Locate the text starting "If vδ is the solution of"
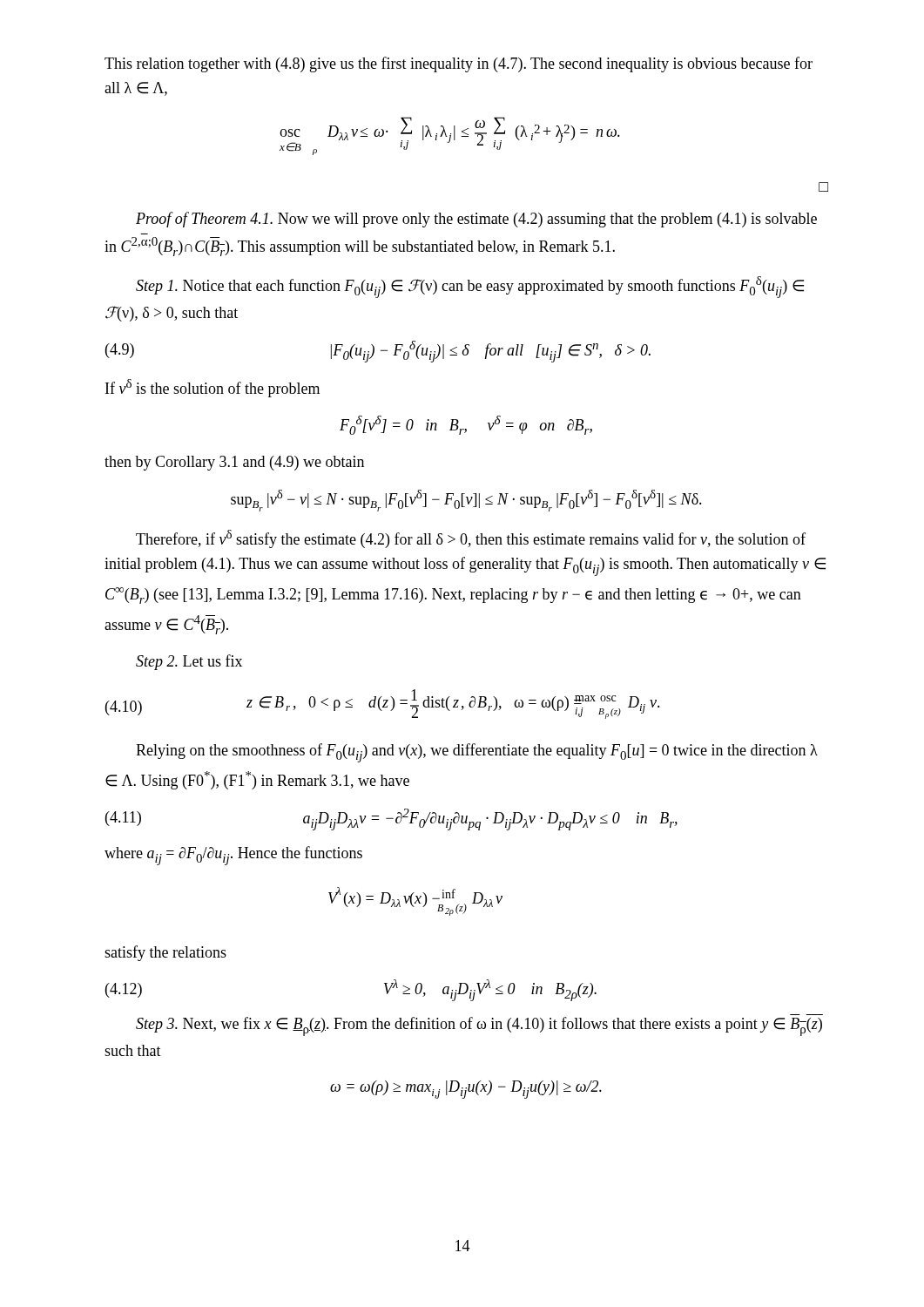The height and width of the screenshot is (1307, 924). 212,388
